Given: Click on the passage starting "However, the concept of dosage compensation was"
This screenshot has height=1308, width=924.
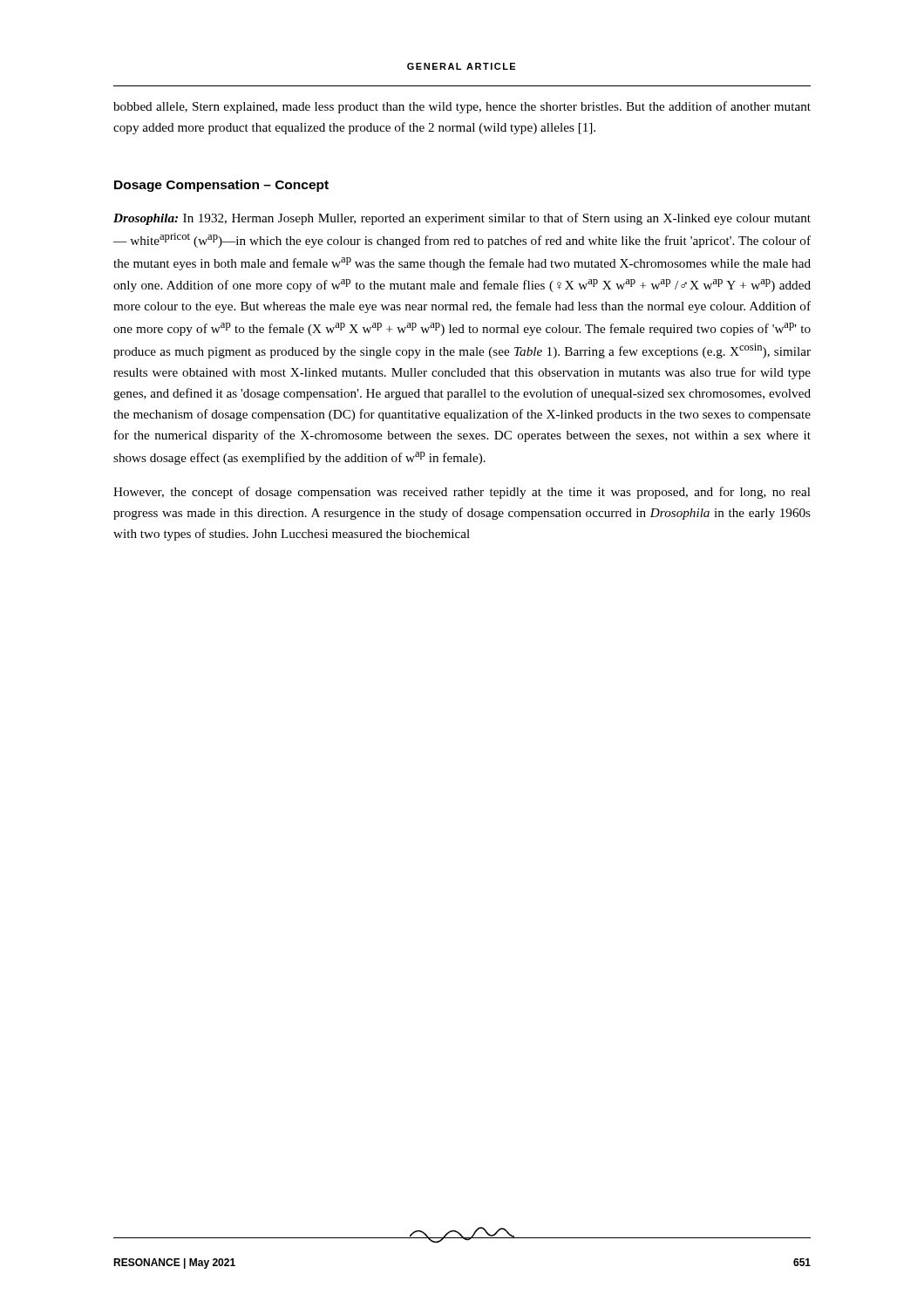Looking at the screenshot, I should click(x=462, y=513).
